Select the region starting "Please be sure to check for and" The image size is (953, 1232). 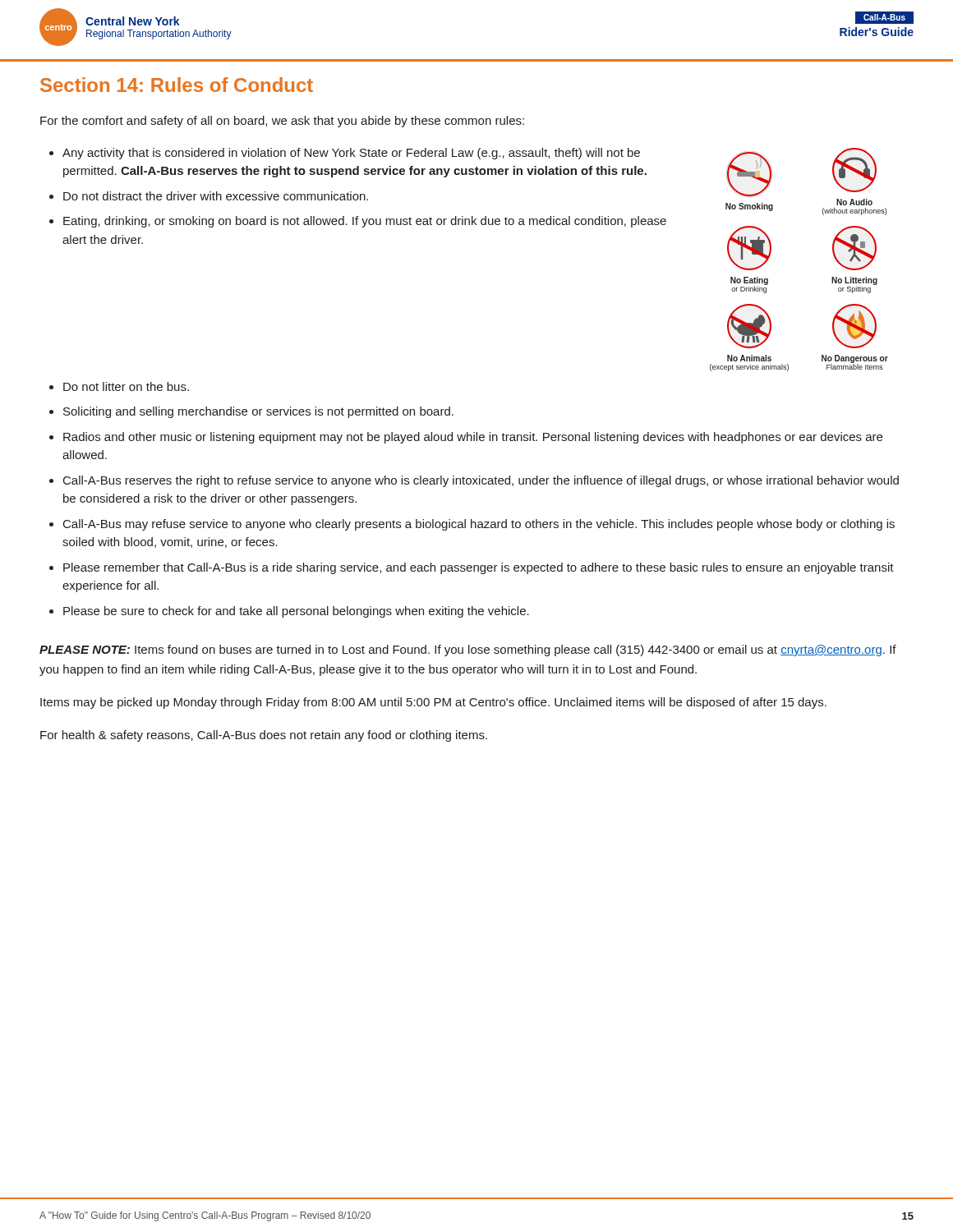pos(296,610)
